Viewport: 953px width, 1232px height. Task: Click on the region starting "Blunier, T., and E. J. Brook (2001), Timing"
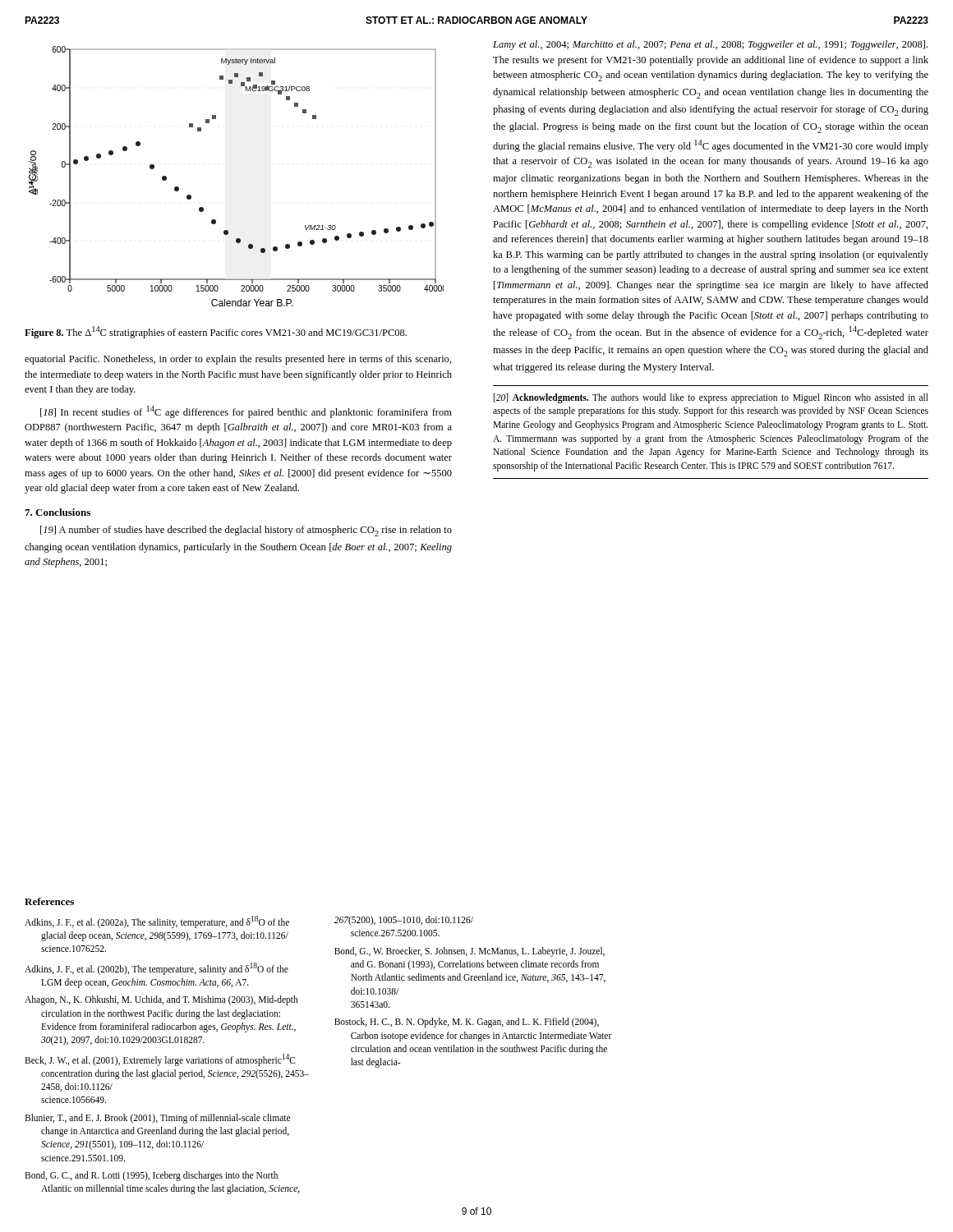point(158,1138)
